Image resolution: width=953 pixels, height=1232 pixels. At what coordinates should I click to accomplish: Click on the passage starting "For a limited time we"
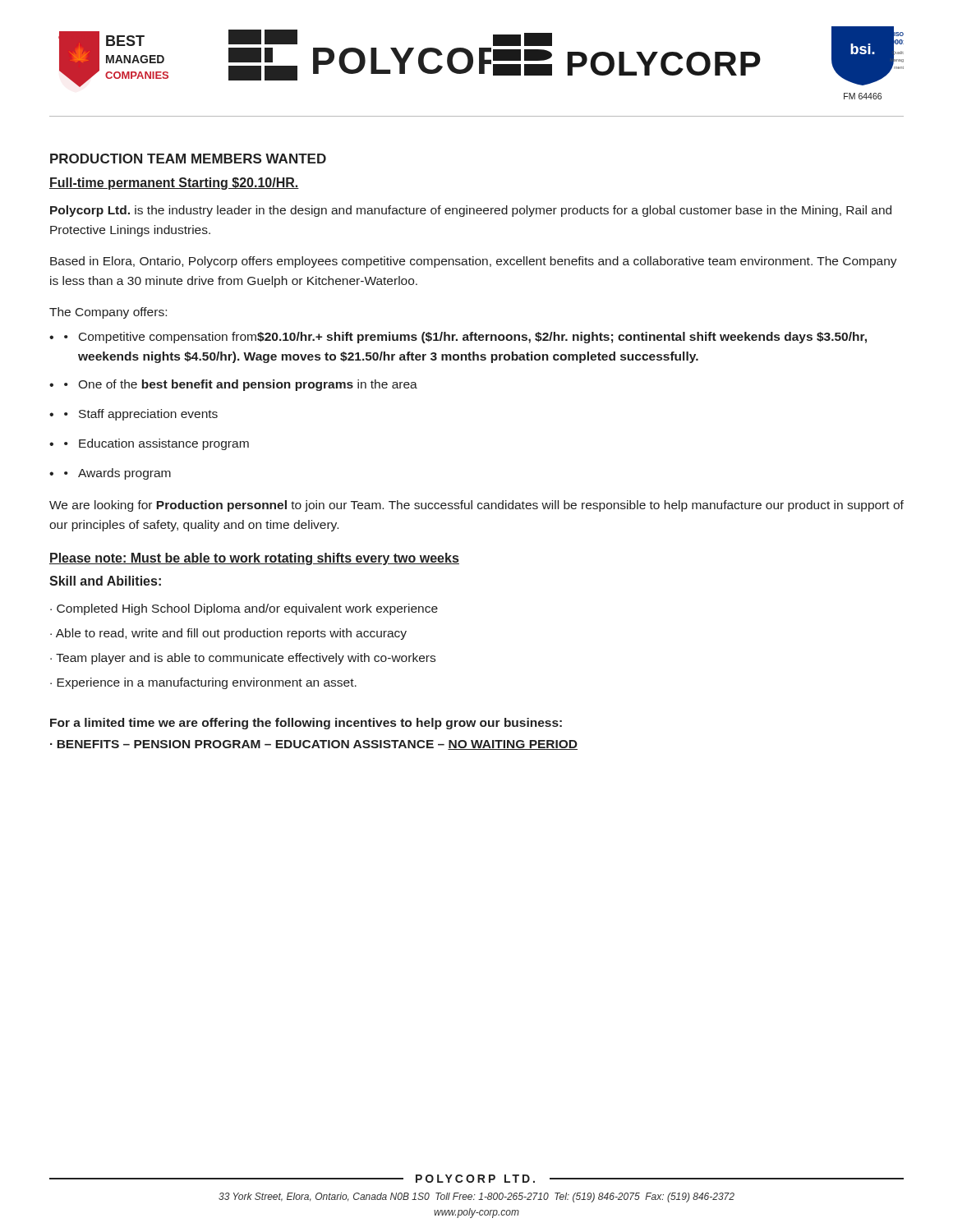tap(306, 723)
